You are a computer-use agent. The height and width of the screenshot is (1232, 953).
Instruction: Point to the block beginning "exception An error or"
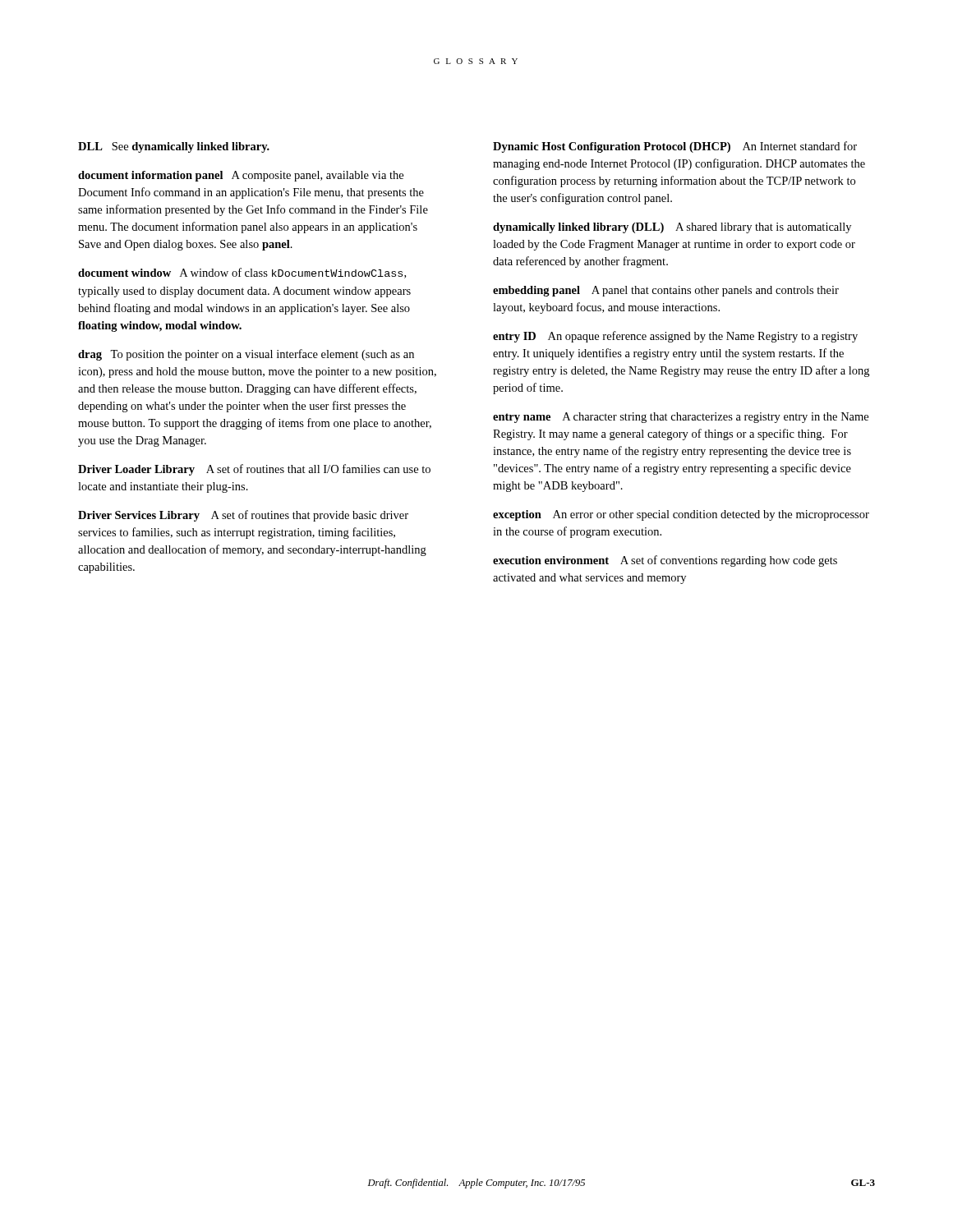(x=681, y=523)
